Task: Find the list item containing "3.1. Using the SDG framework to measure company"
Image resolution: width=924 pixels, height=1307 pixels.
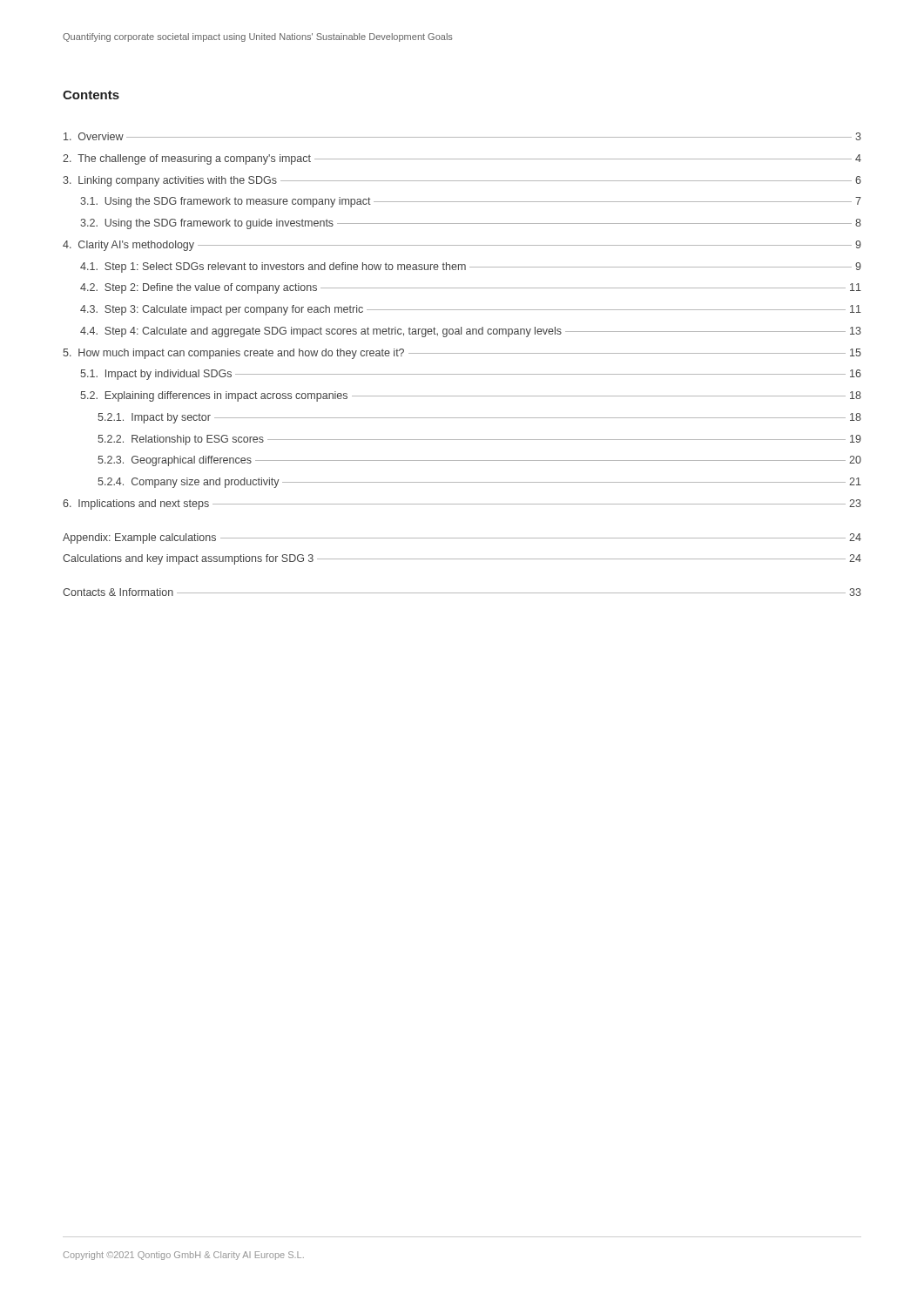Action: coord(471,202)
